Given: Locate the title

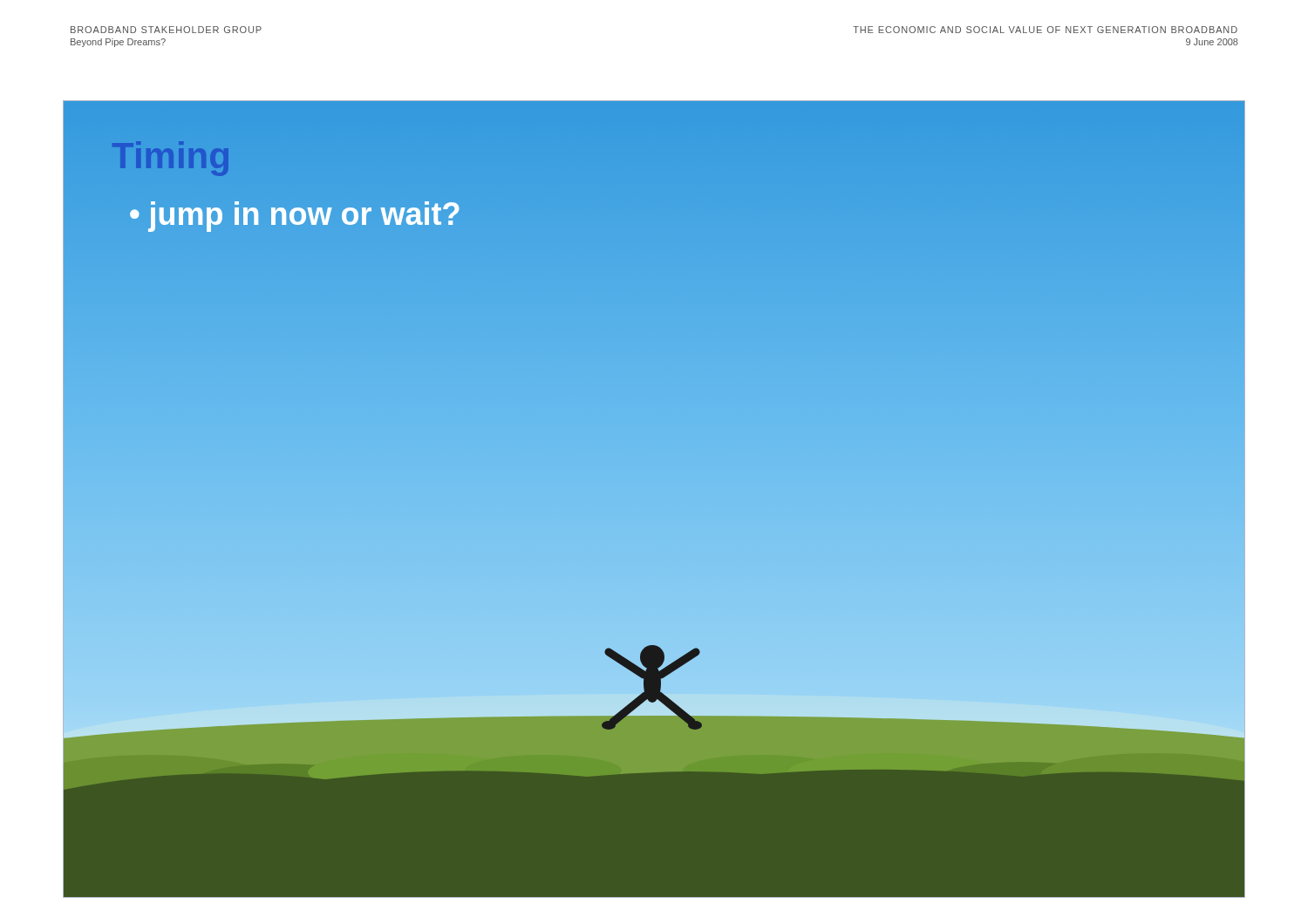Looking at the screenshot, I should pyautogui.click(x=171, y=156).
